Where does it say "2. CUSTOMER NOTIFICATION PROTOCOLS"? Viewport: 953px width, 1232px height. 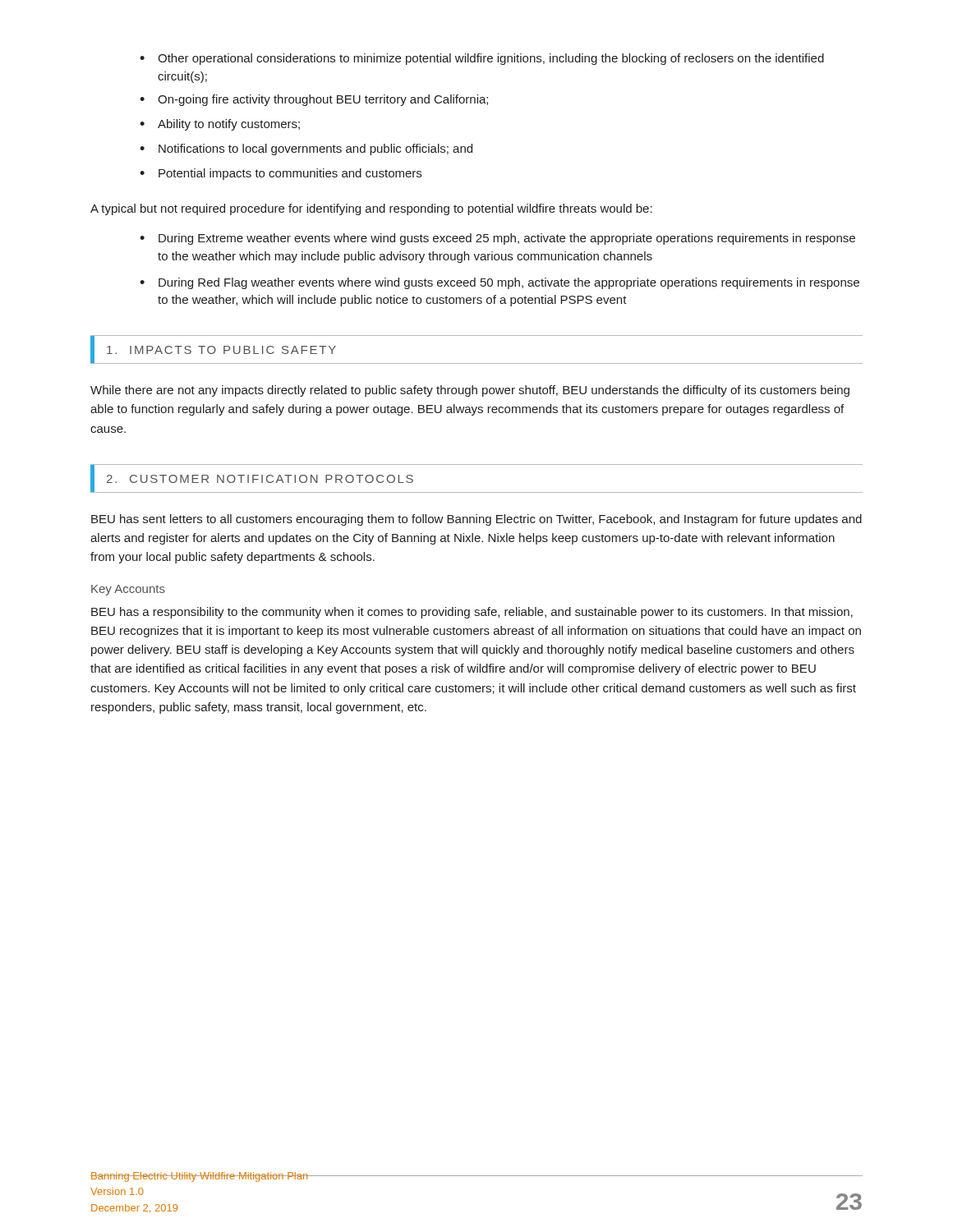pyautogui.click(x=253, y=478)
